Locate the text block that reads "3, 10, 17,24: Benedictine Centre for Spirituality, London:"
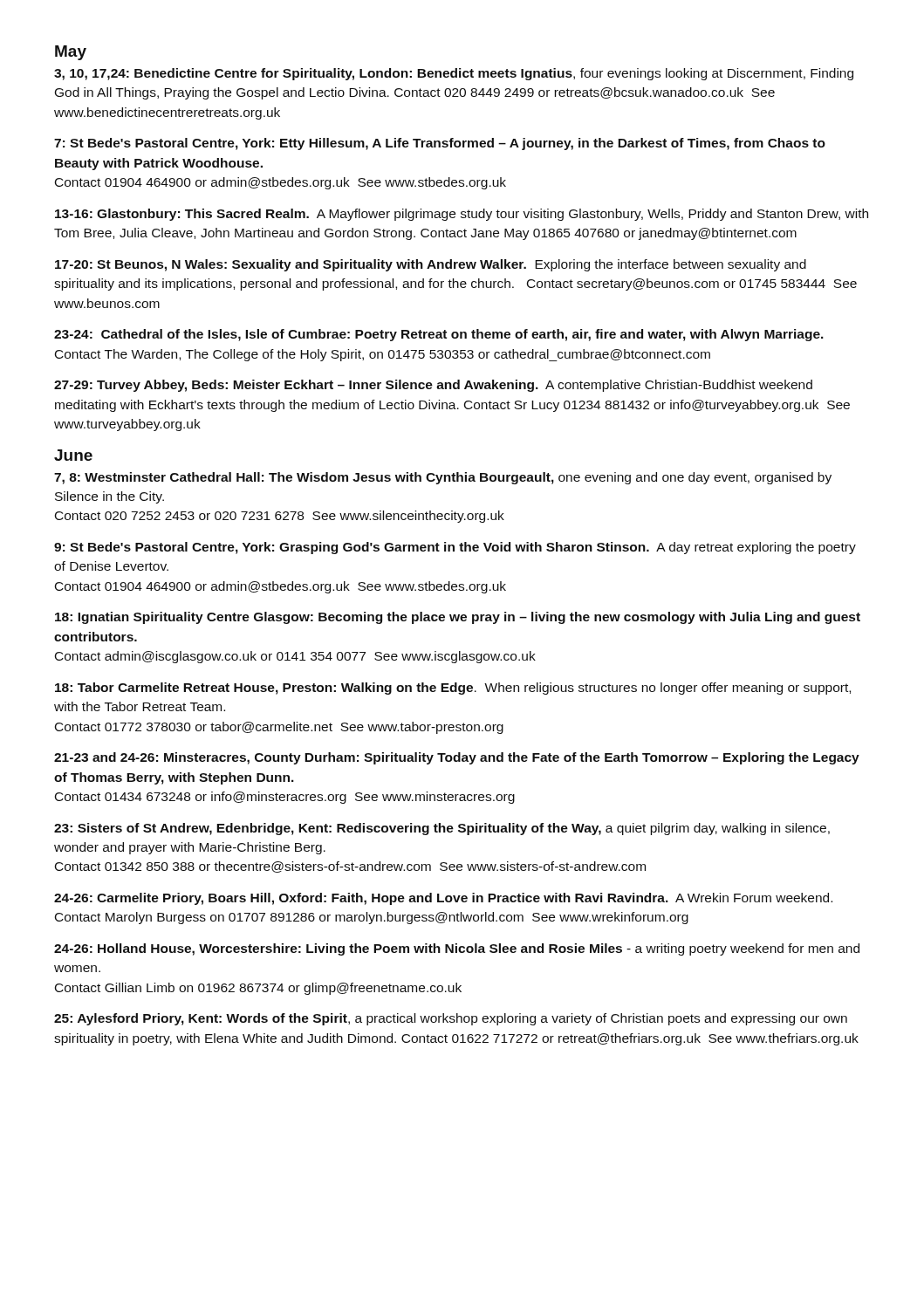Viewport: 924px width, 1309px height. pos(462,93)
